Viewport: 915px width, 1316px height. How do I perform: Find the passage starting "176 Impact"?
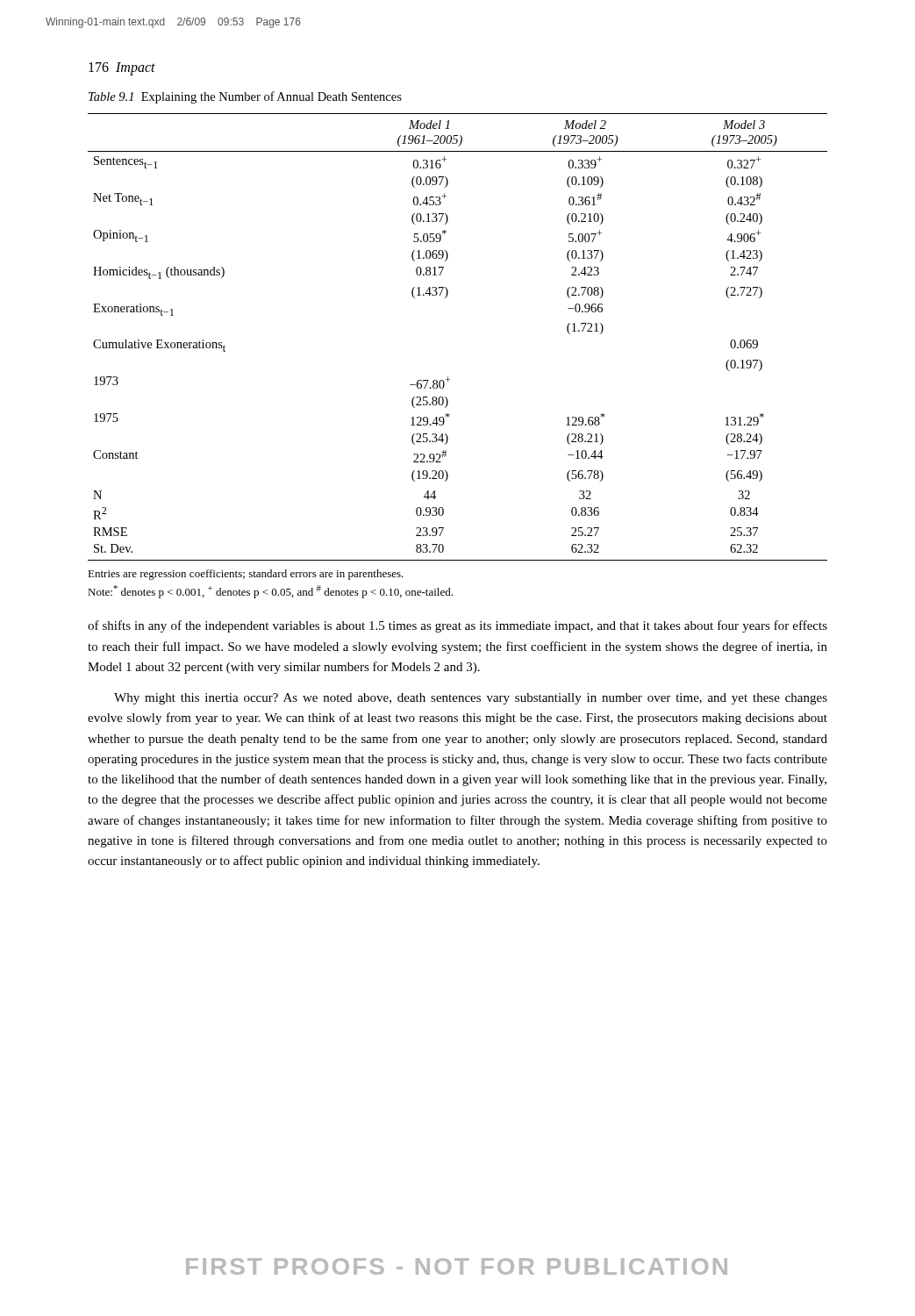click(x=121, y=67)
